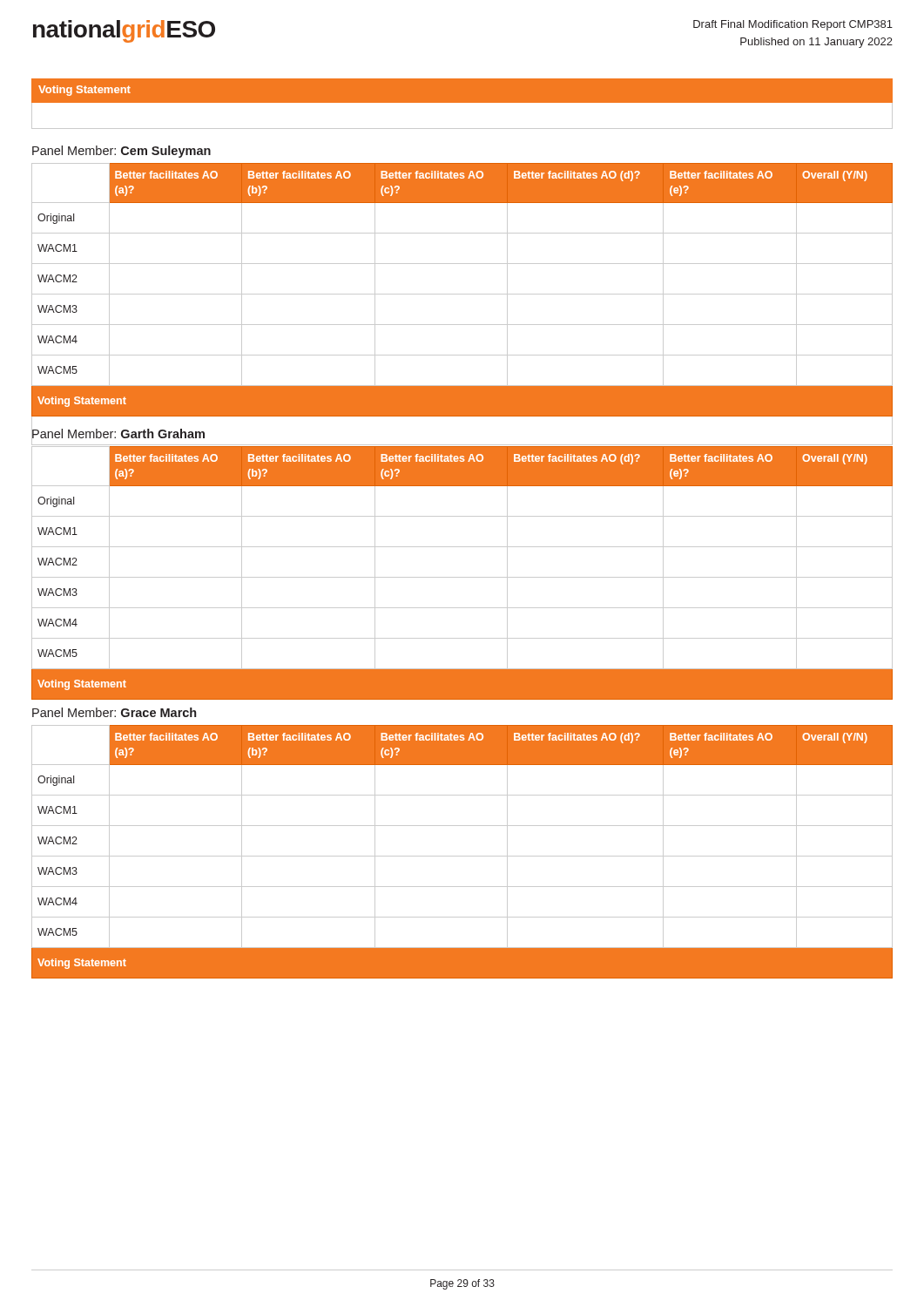Locate the block starting "Panel Member: Garth Graham"

click(x=118, y=434)
